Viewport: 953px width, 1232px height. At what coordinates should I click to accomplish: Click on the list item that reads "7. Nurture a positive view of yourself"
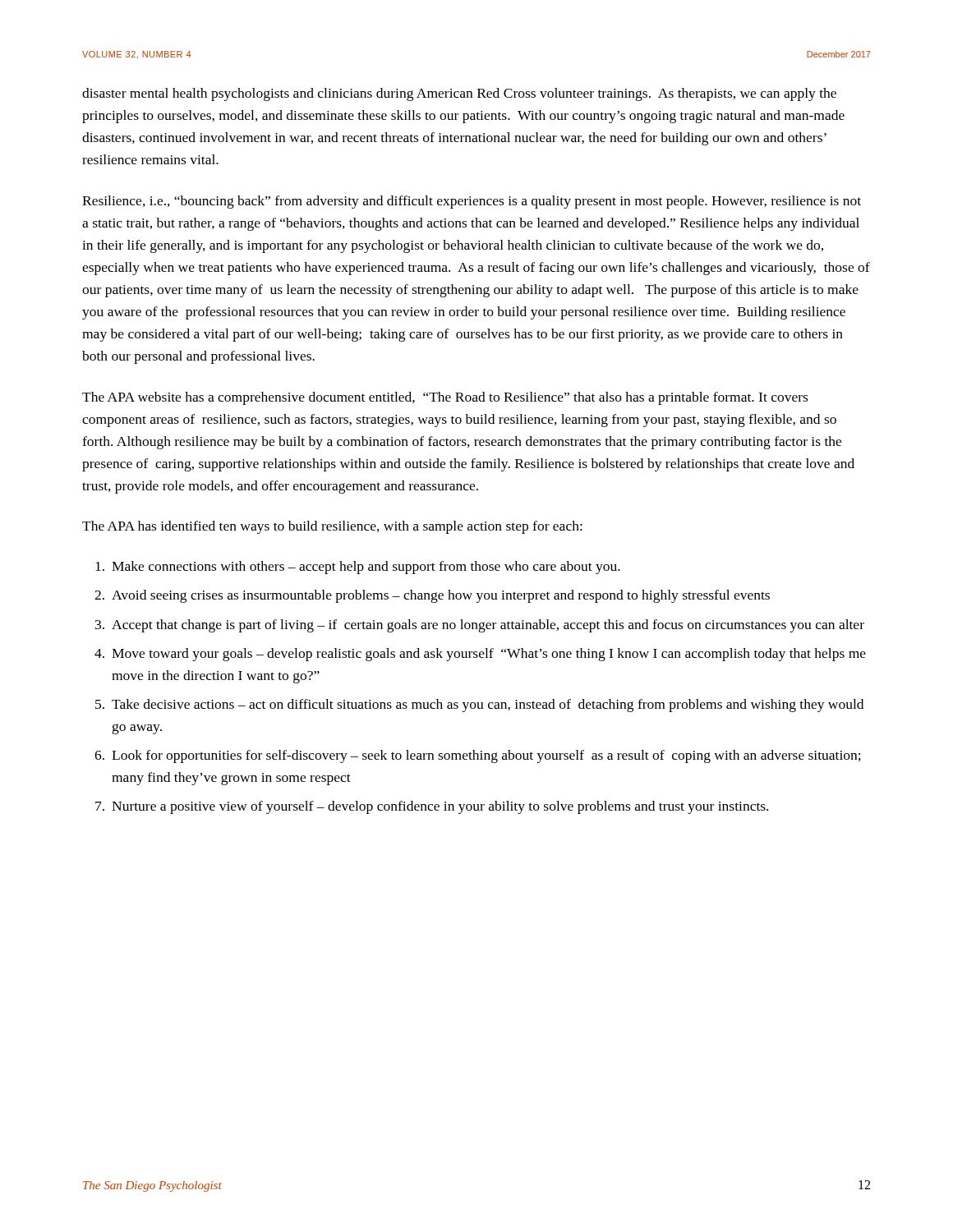476,807
